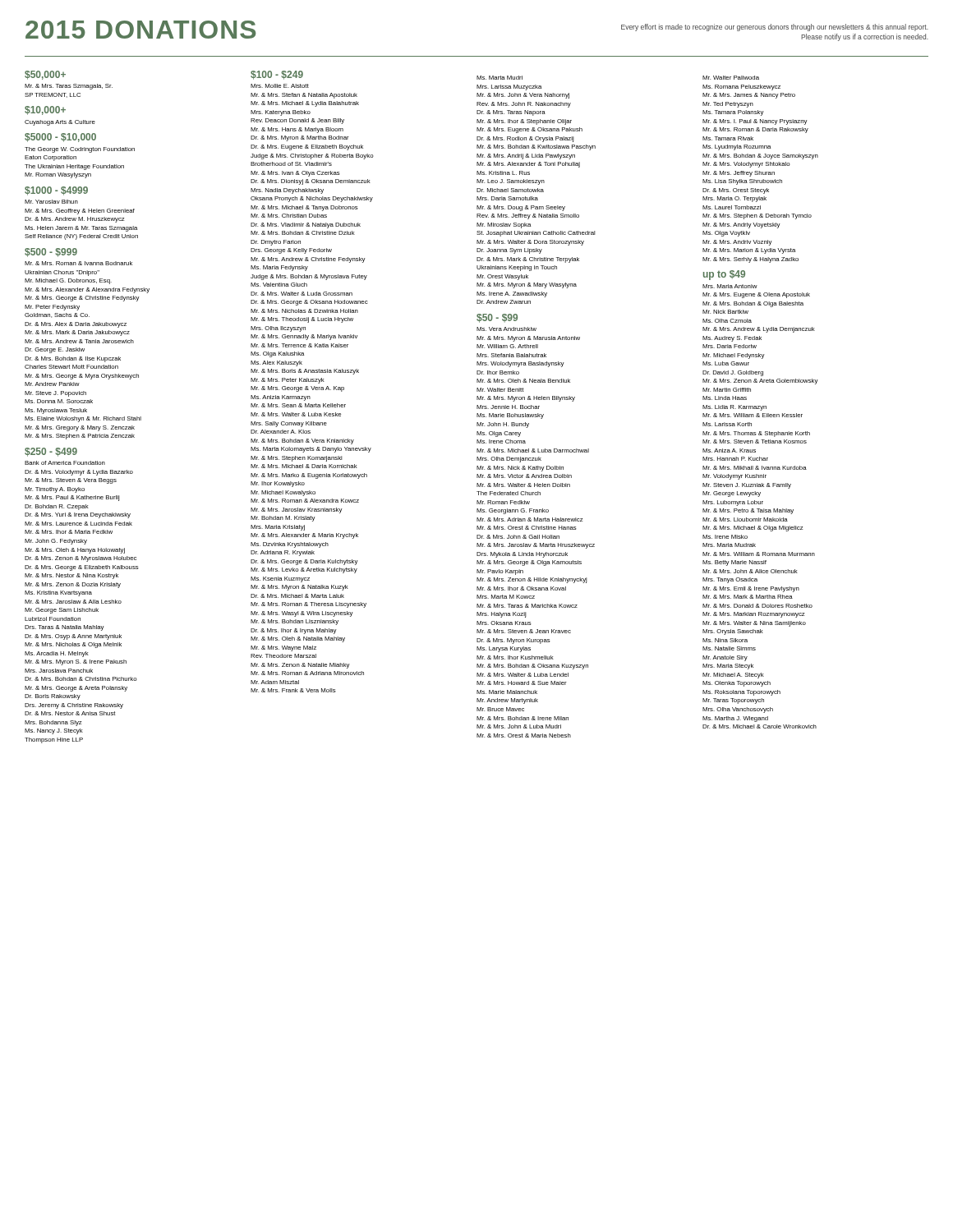Point to the passage starting "$100 - $249"
953x1232 pixels.
pos(277,75)
